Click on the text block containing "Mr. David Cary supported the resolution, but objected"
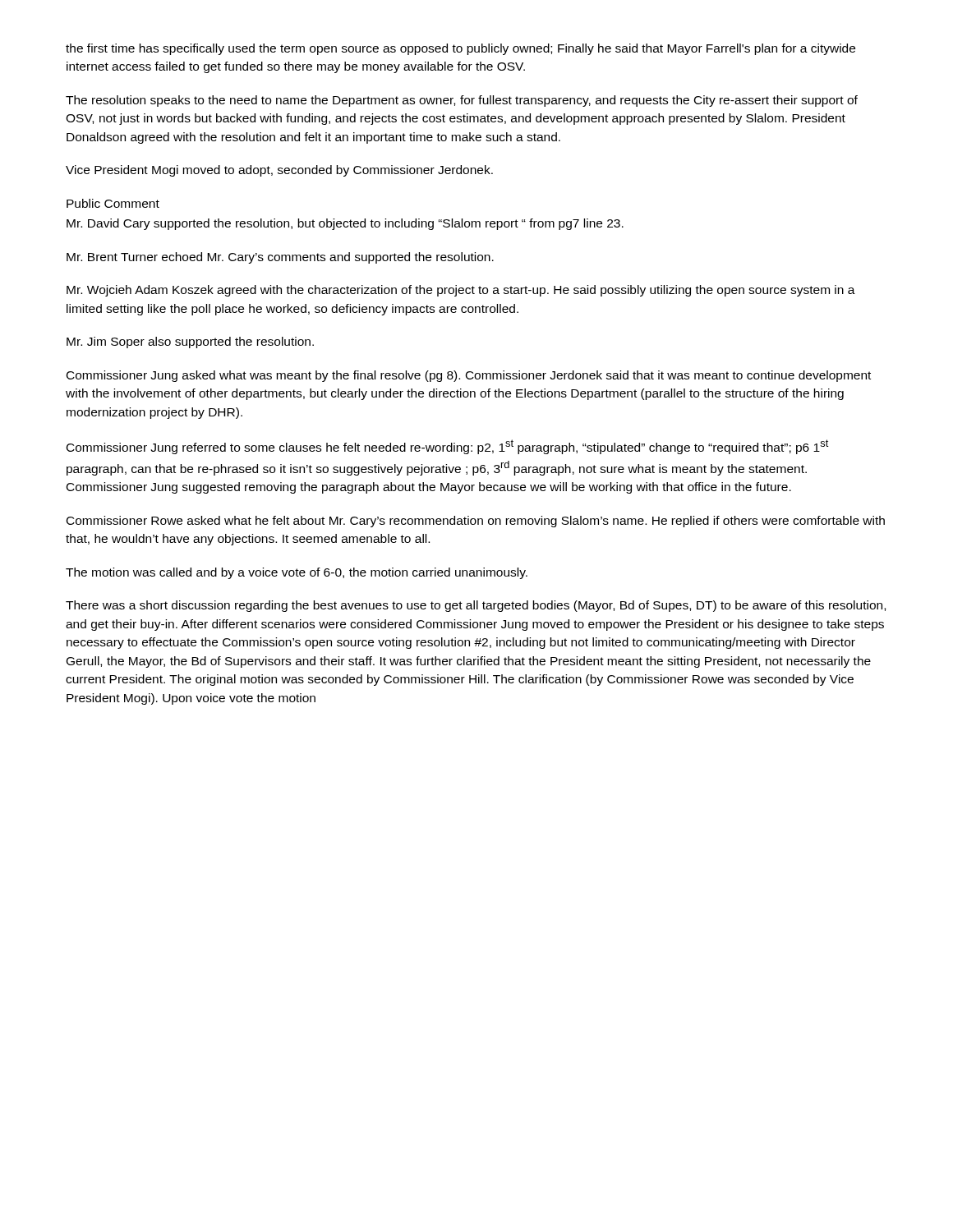The image size is (953, 1232). (x=345, y=223)
